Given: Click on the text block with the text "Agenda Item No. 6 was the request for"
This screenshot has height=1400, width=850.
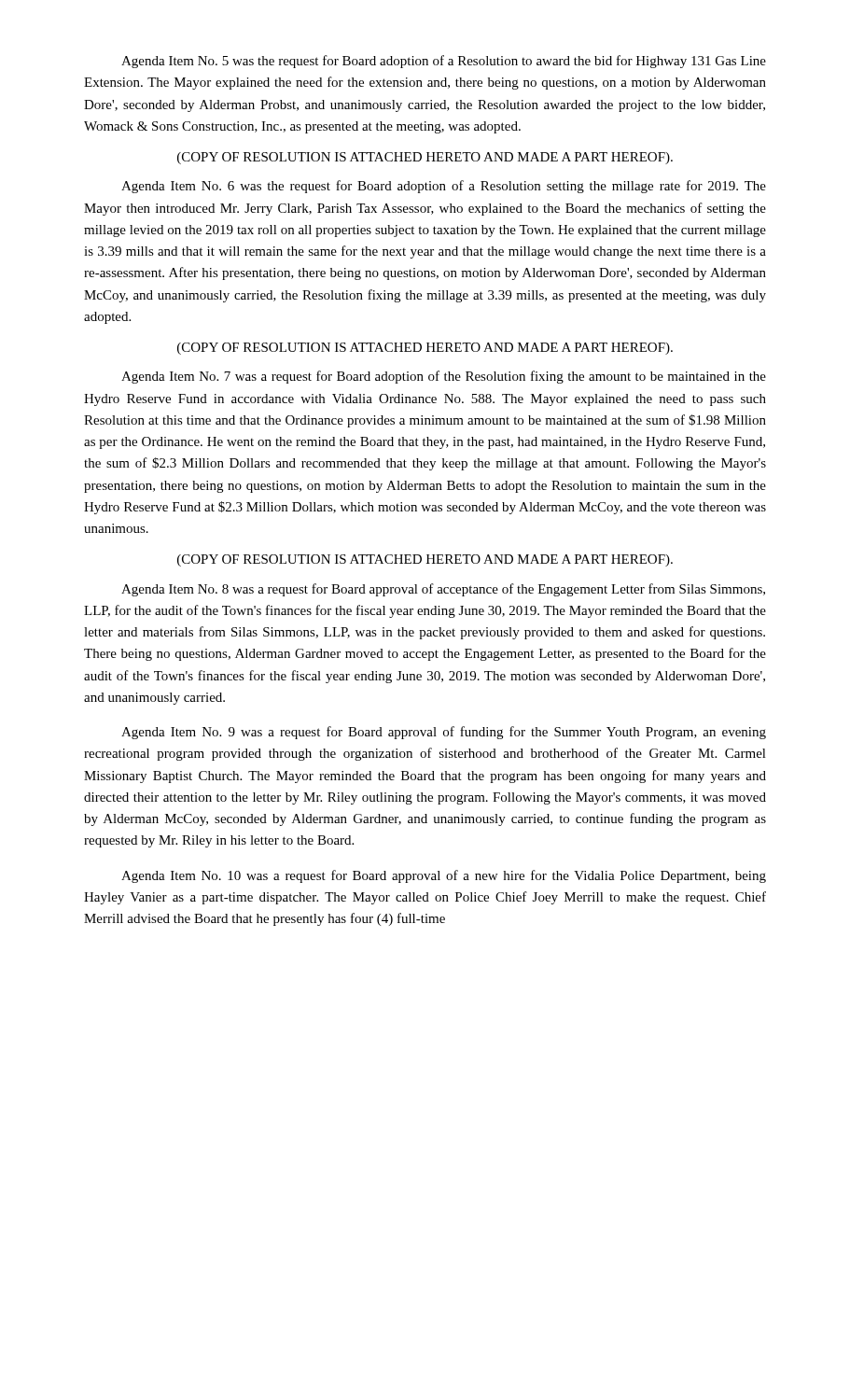Looking at the screenshot, I should (x=425, y=251).
